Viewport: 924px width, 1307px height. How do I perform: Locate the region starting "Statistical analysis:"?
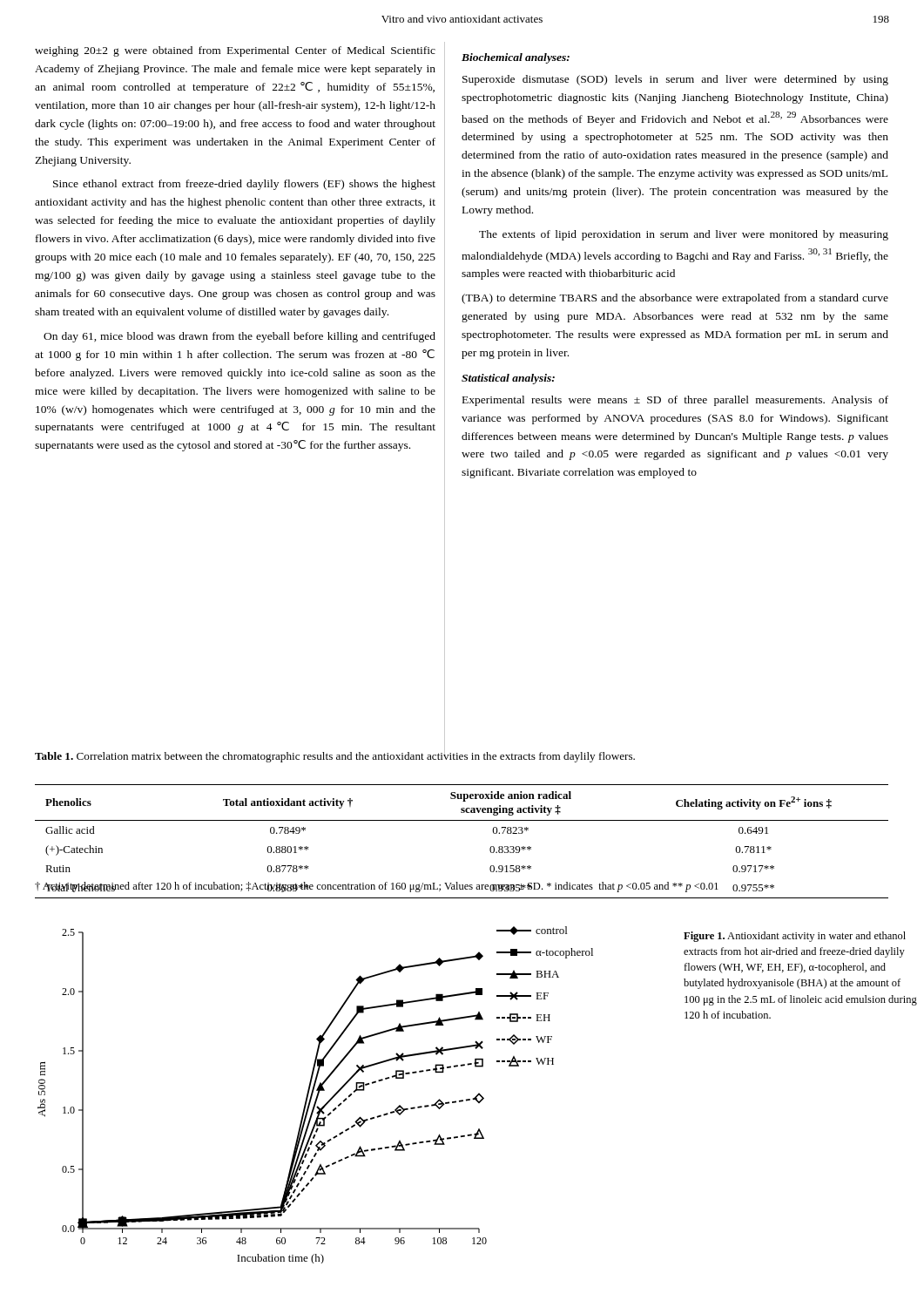click(508, 377)
